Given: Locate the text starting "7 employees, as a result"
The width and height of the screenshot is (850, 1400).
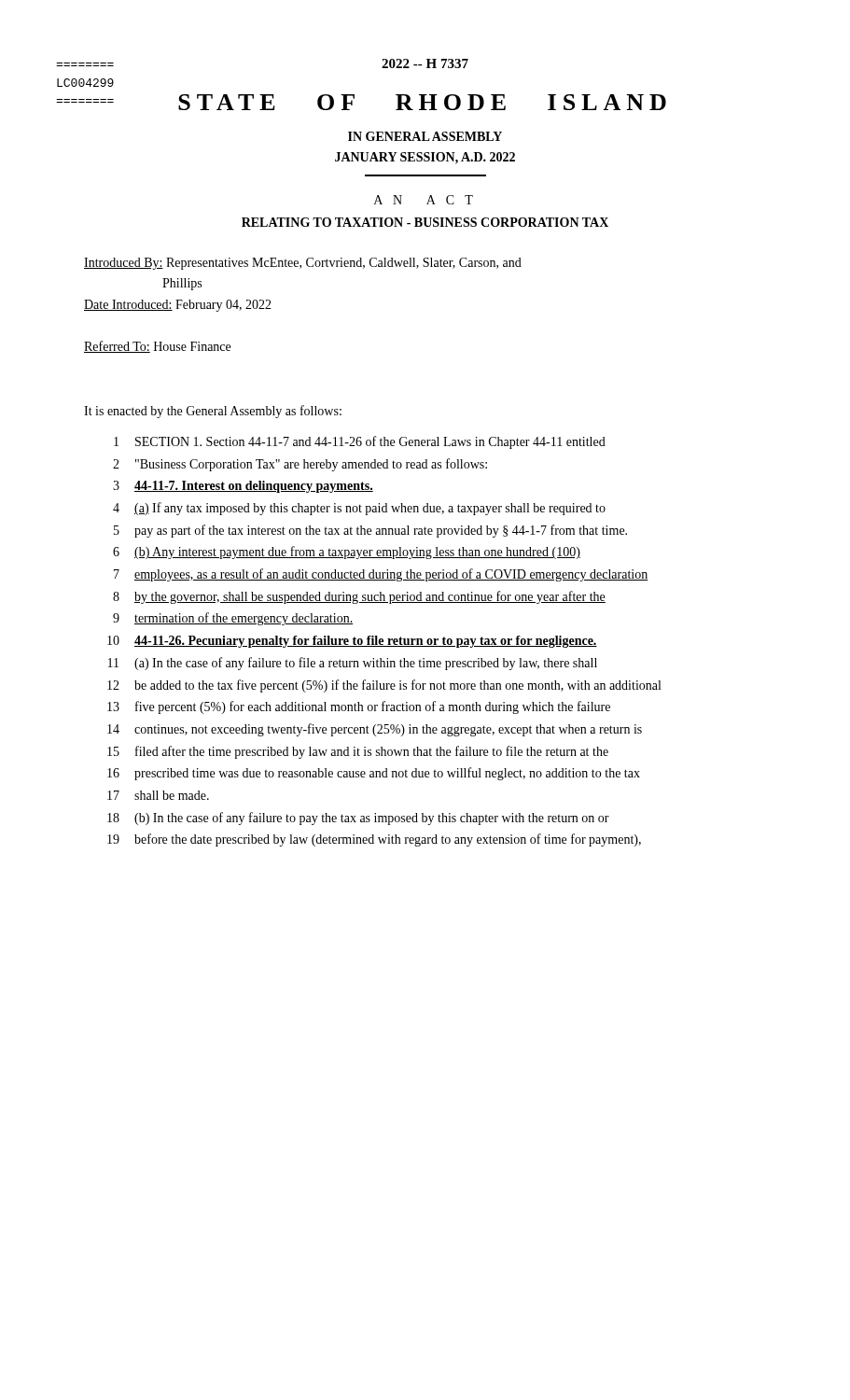Looking at the screenshot, I should (425, 575).
